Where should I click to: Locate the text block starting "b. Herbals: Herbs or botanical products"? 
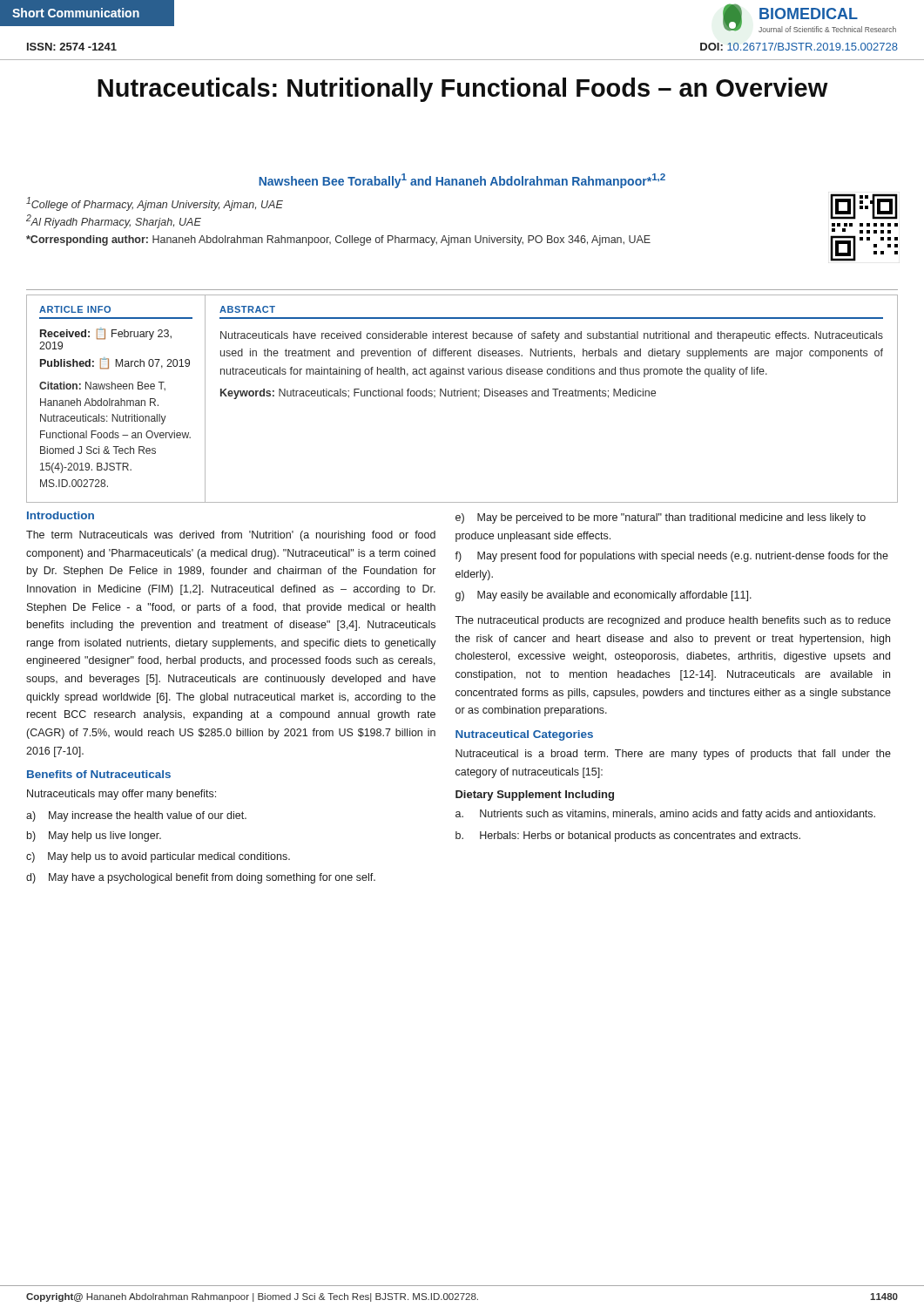coord(628,835)
